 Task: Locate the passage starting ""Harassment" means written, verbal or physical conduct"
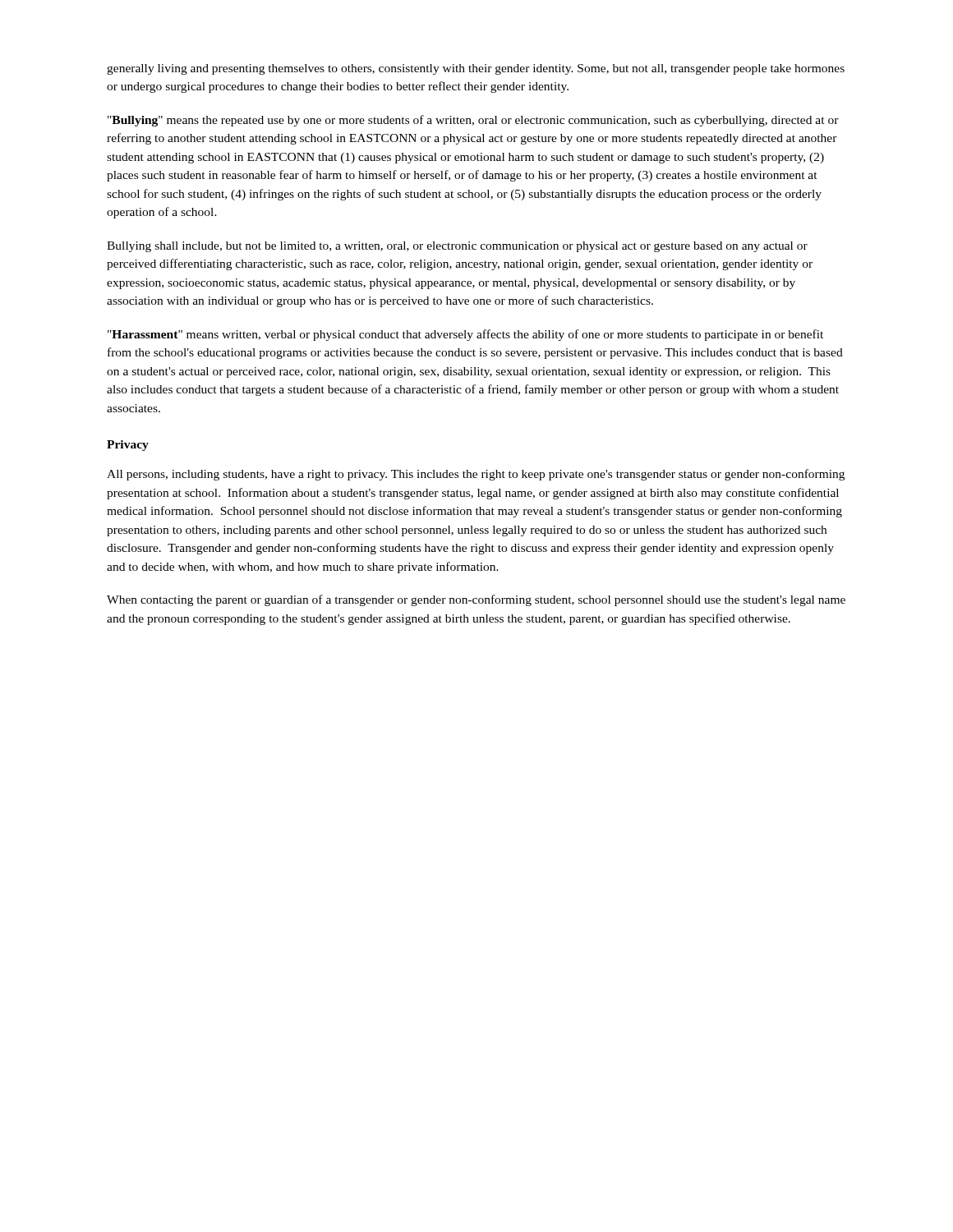(475, 370)
